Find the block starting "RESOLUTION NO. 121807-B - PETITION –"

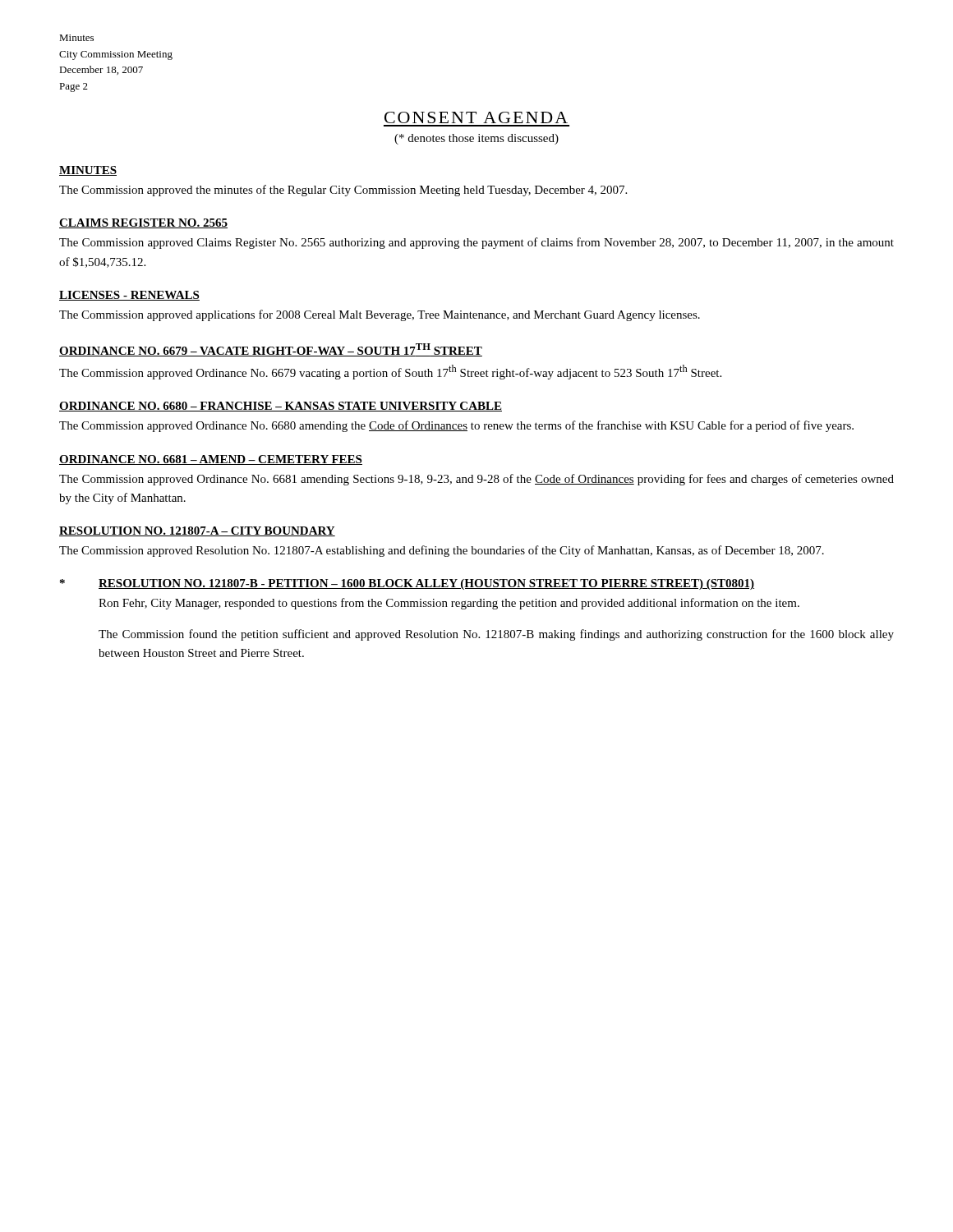(x=426, y=584)
